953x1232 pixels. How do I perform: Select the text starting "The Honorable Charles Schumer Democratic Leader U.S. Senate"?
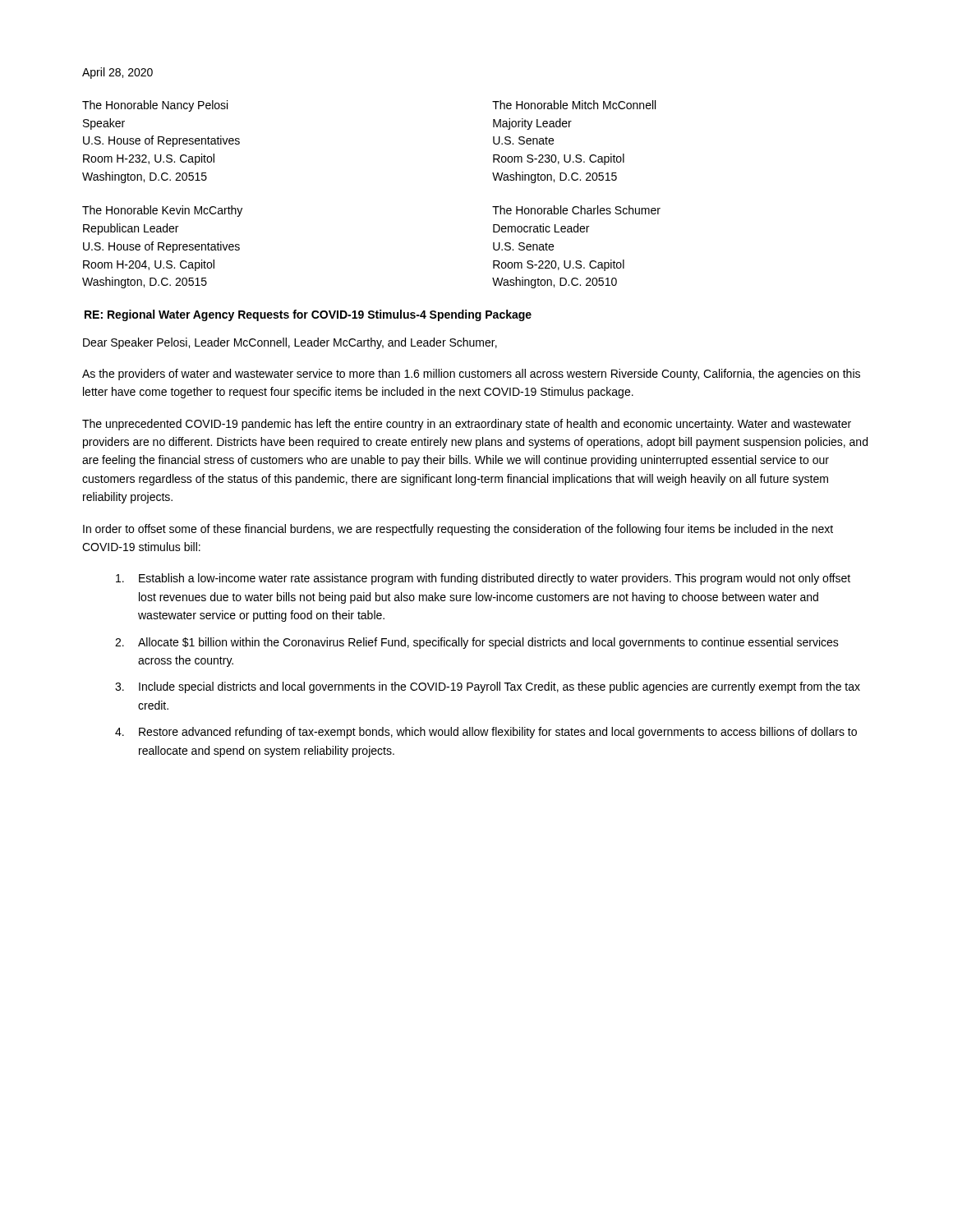click(576, 210)
